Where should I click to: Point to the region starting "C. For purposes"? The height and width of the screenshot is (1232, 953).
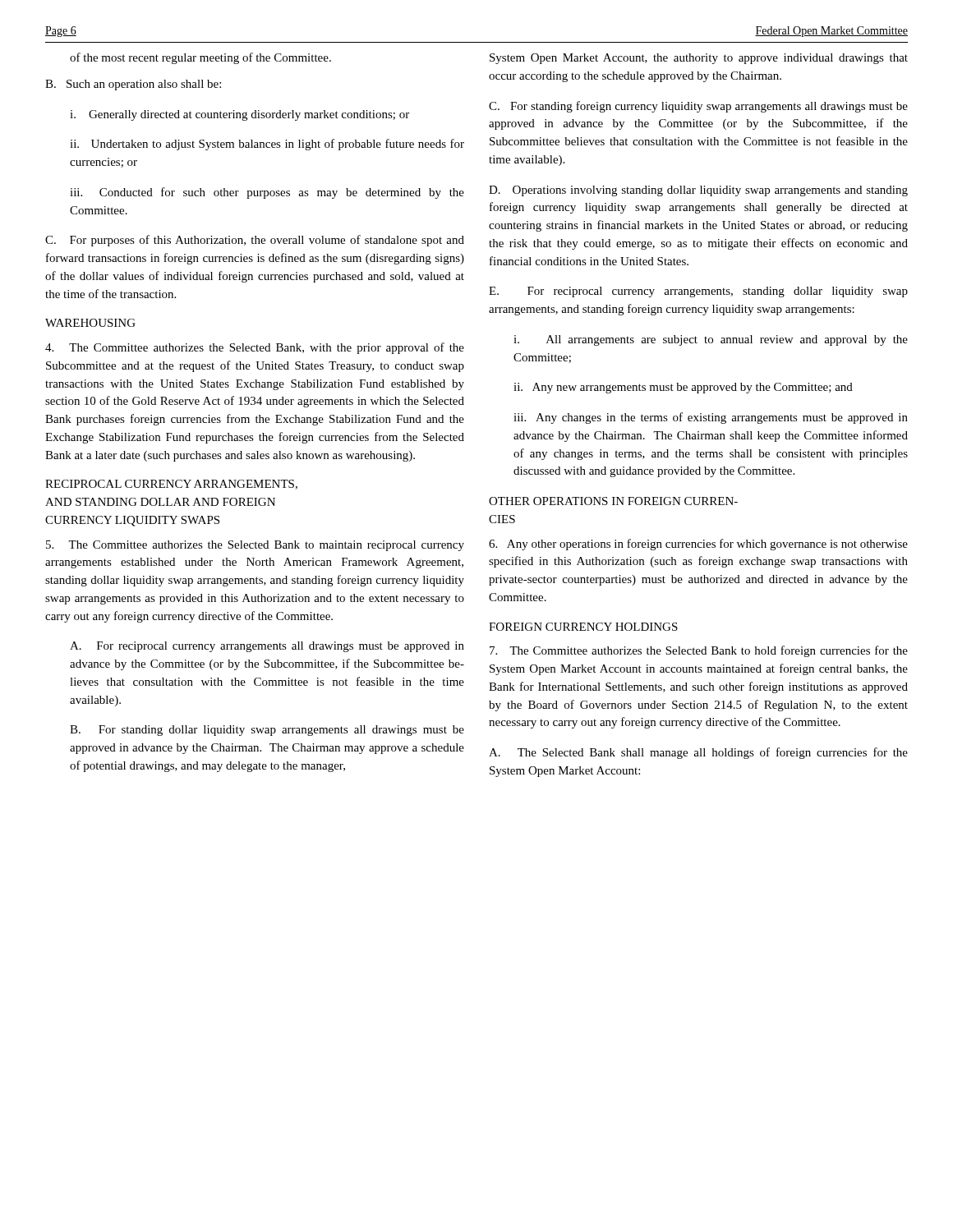255,268
